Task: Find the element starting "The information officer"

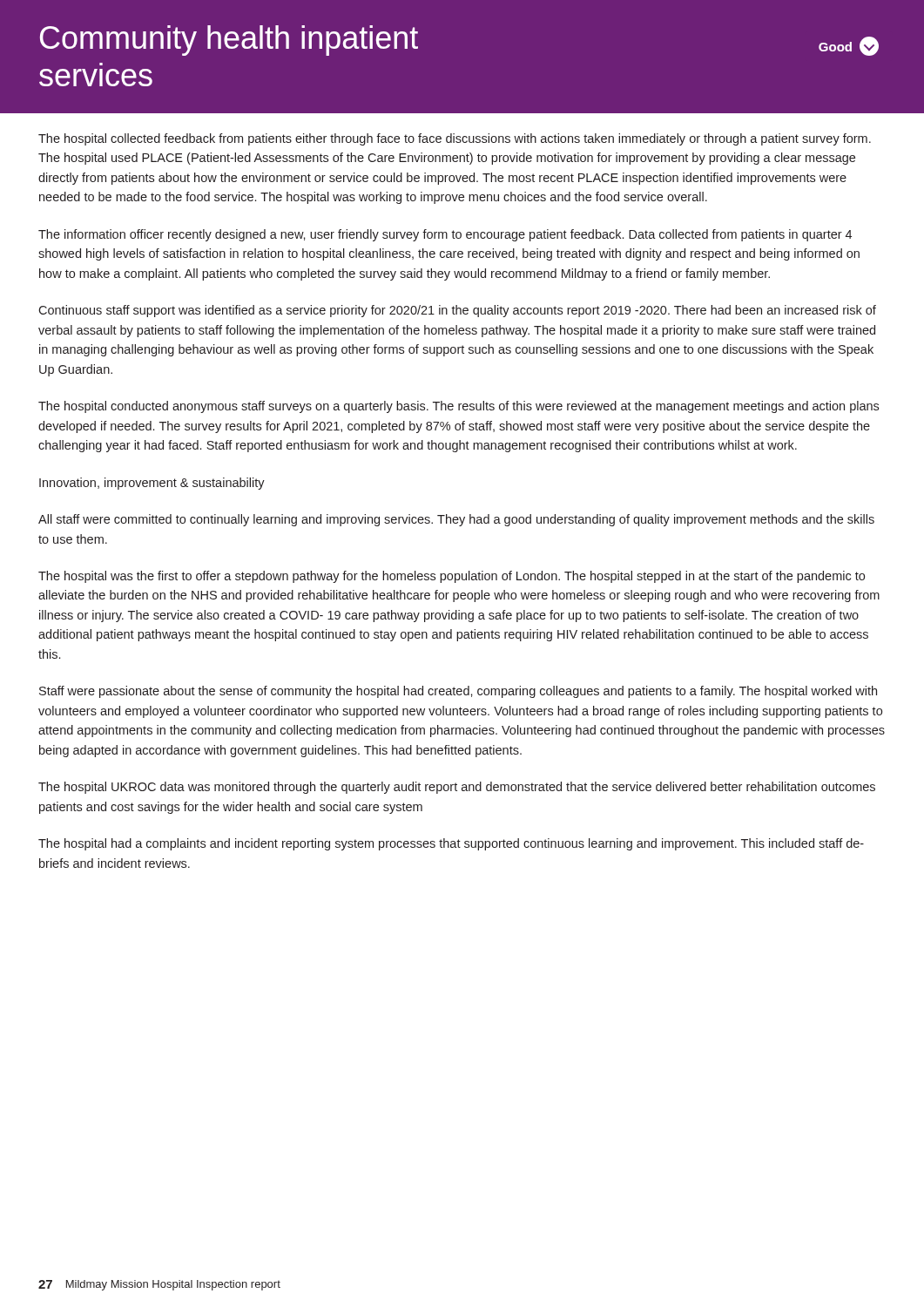Action: [449, 254]
